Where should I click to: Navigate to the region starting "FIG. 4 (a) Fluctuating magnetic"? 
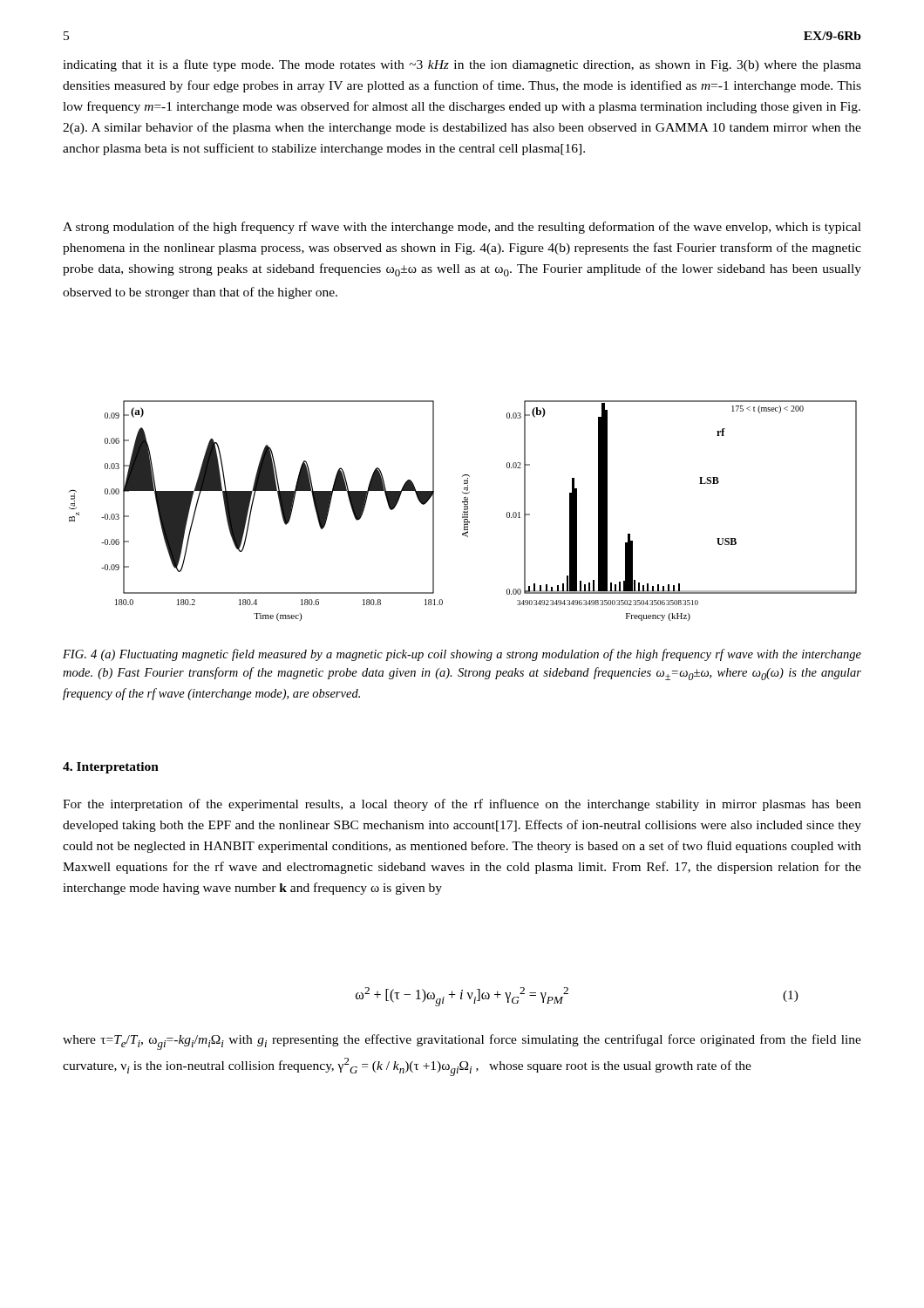point(462,674)
